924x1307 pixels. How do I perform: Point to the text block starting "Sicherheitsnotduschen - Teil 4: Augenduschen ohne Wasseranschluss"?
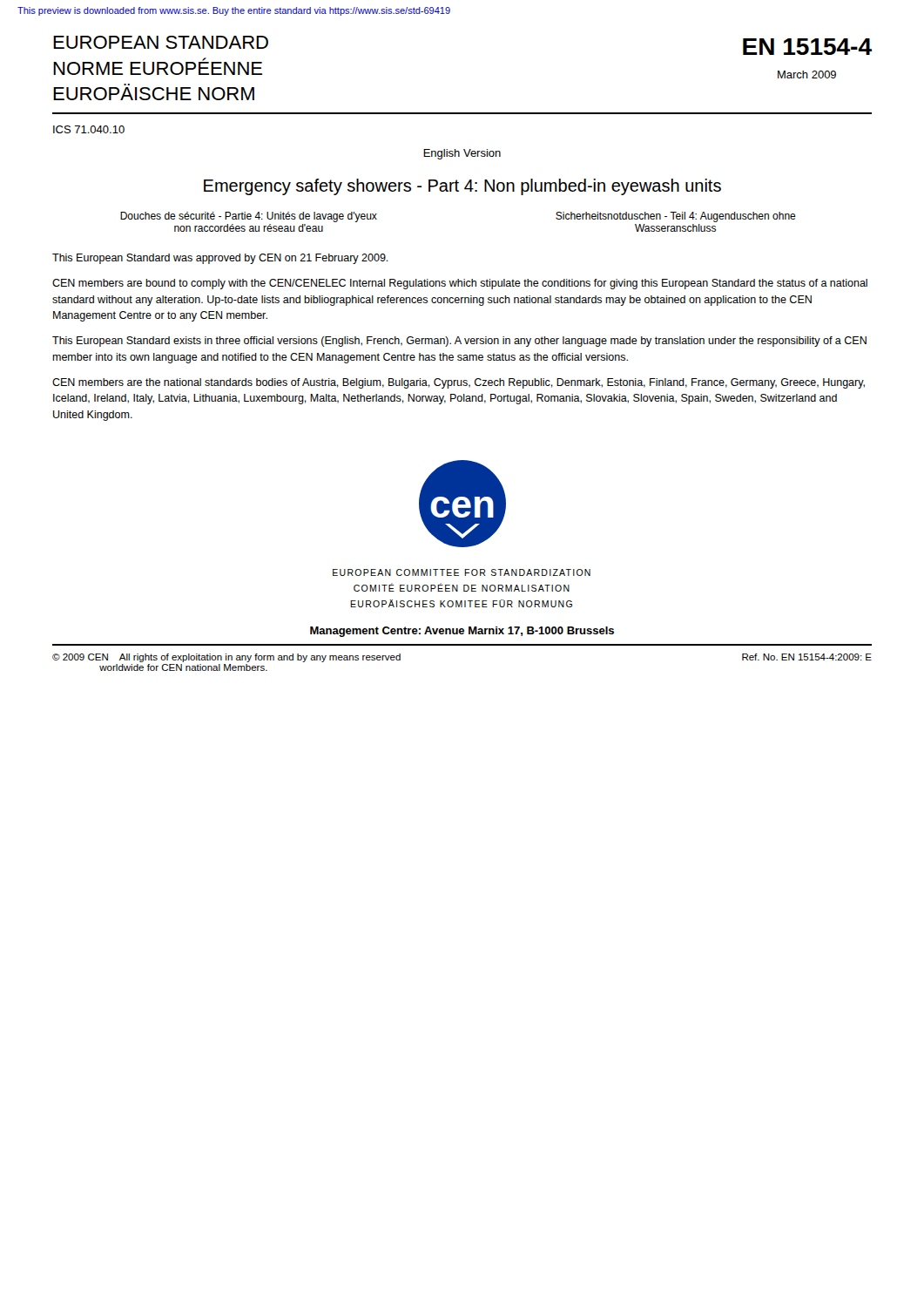coord(676,222)
